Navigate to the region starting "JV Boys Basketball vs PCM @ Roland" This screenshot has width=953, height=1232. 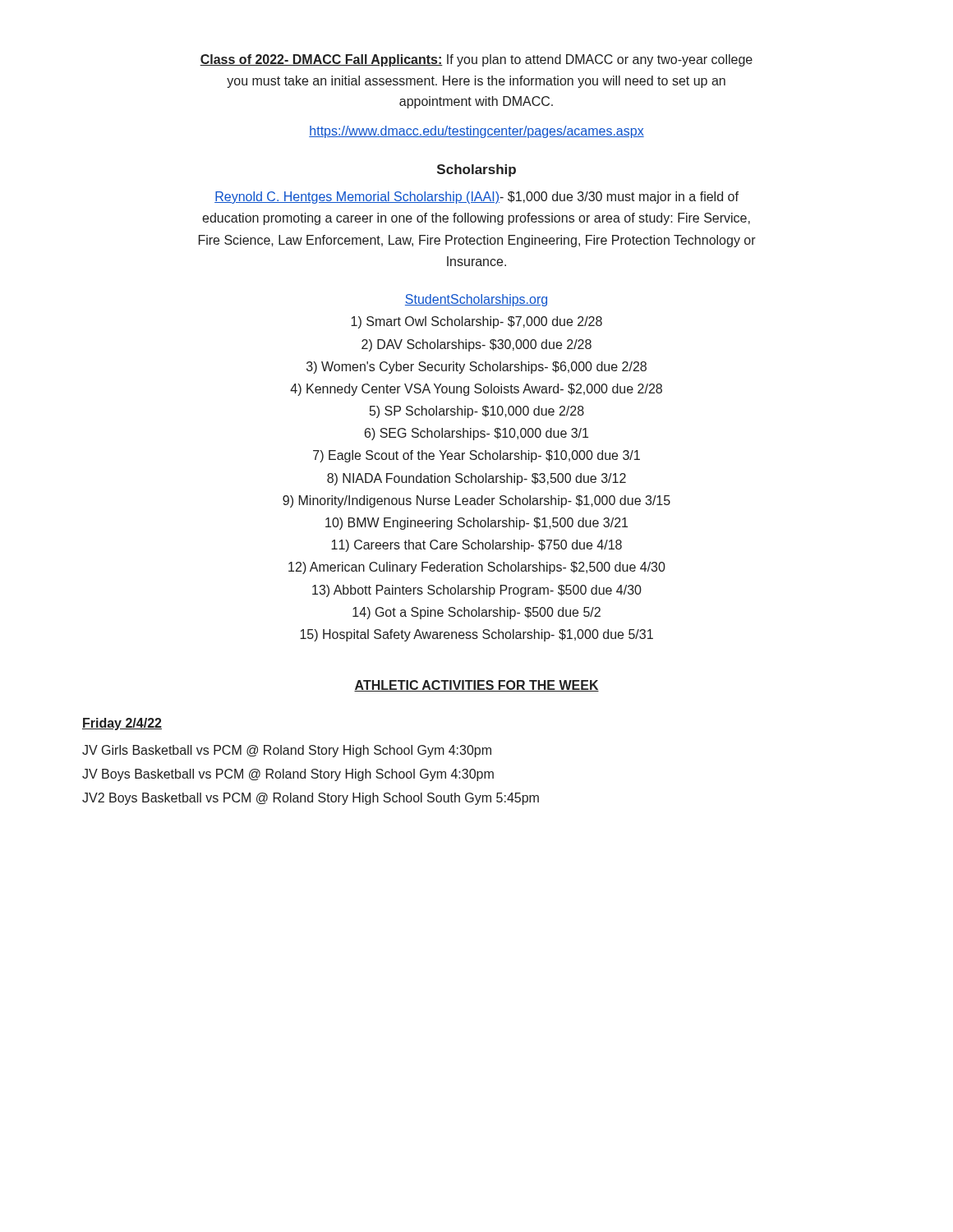click(x=288, y=774)
